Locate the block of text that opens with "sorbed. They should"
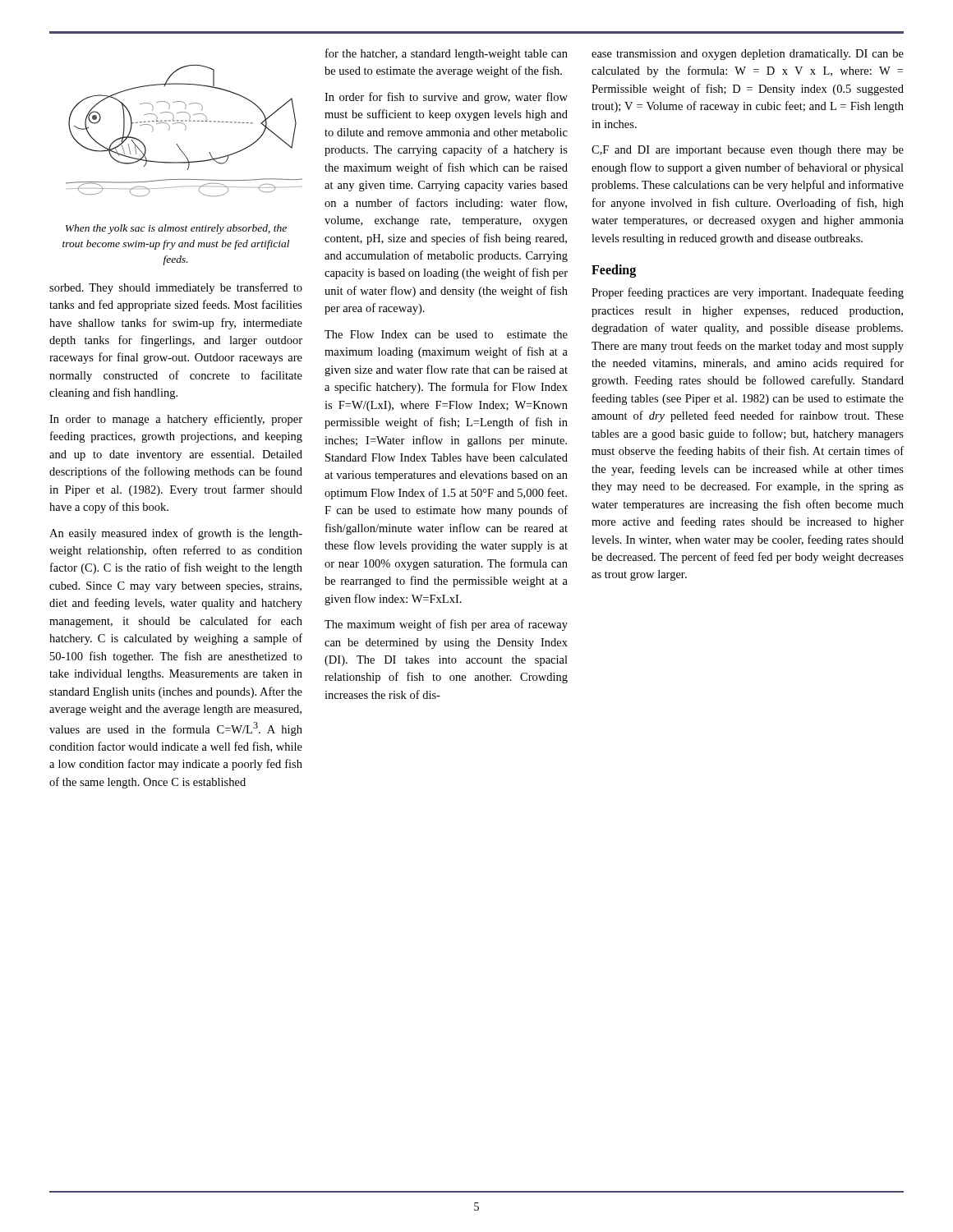This screenshot has width=953, height=1232. (x=176, y=340)
